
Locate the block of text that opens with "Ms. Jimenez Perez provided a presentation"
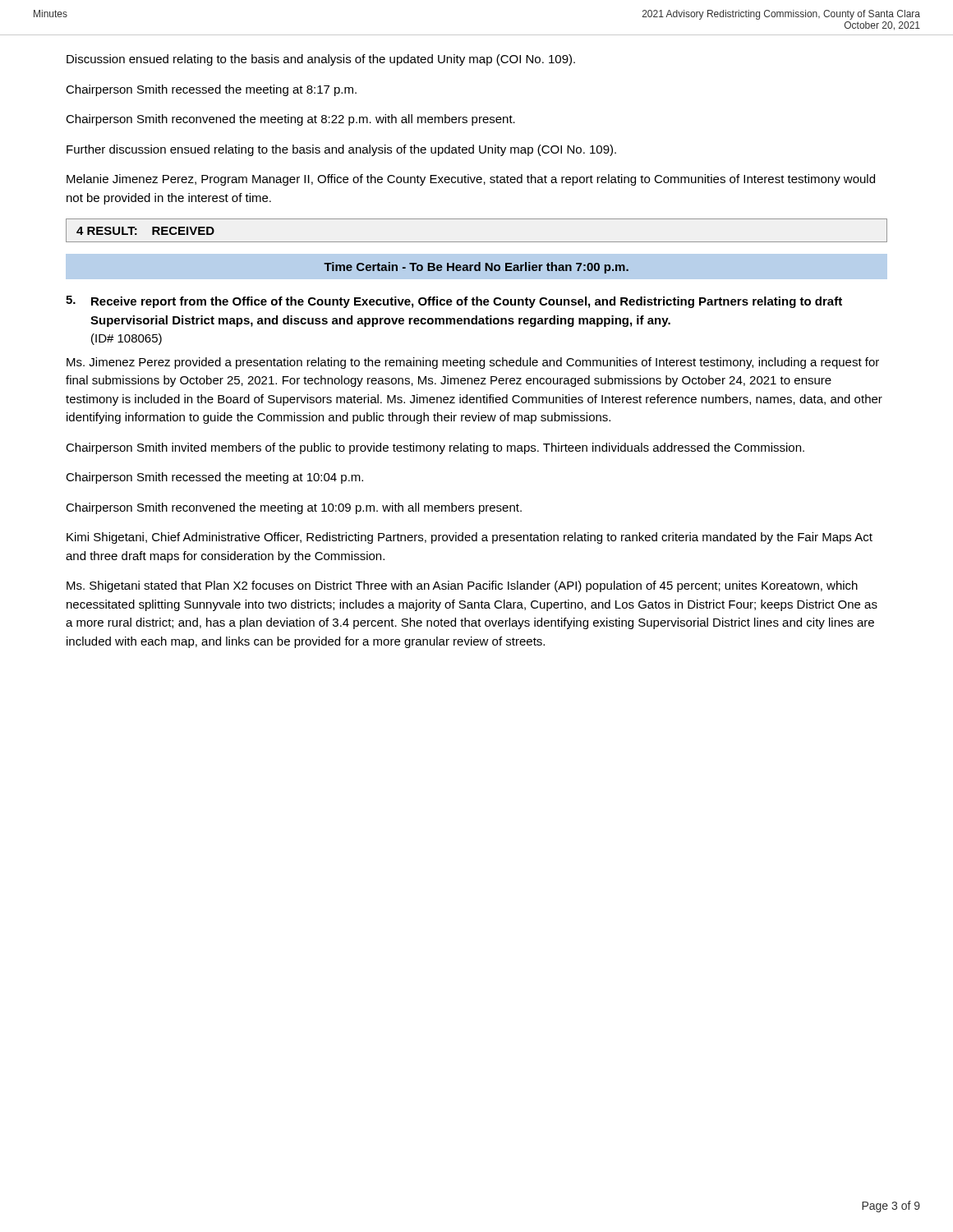click(474, 389)
